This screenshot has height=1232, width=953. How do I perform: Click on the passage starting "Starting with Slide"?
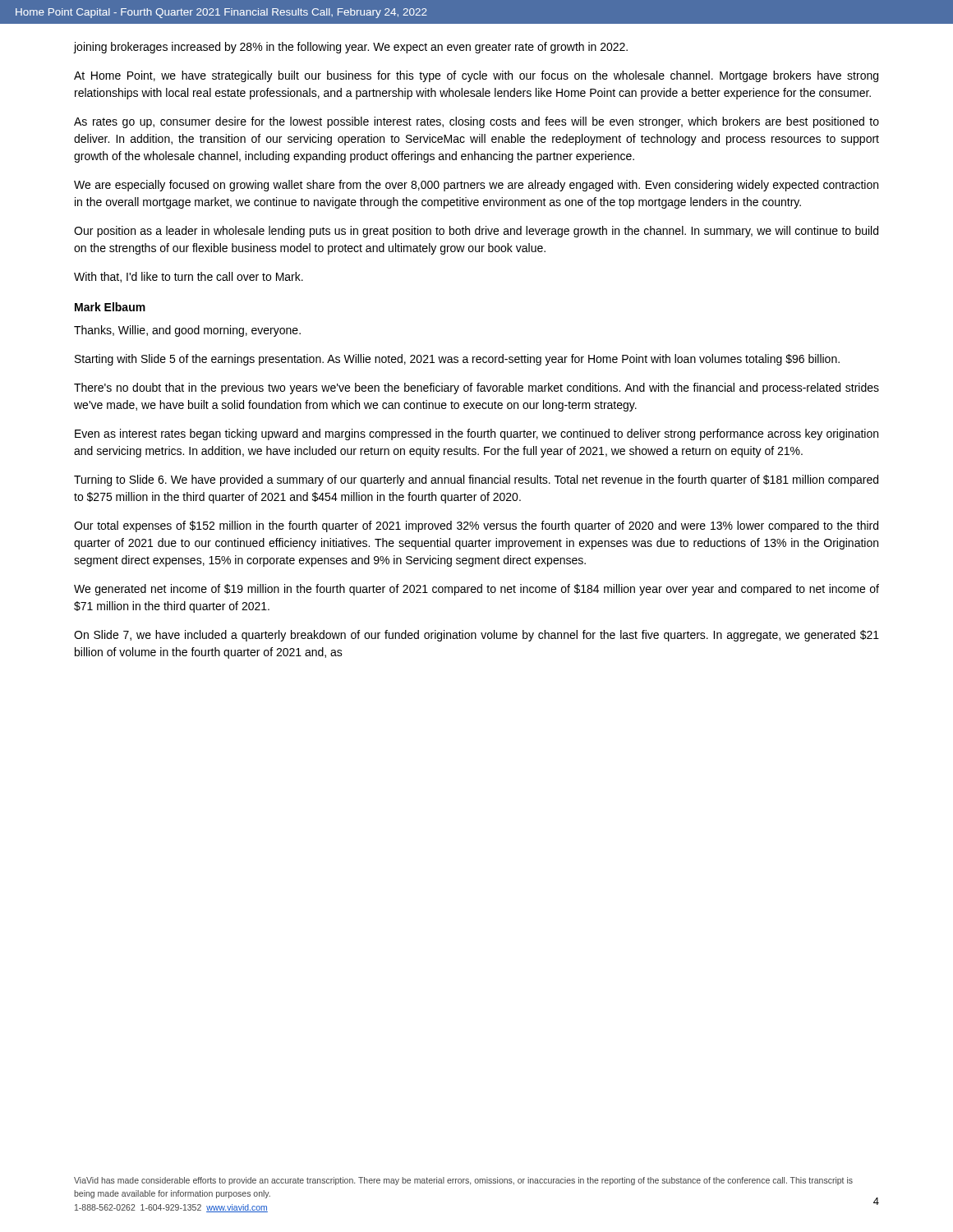tap(457, 359)
